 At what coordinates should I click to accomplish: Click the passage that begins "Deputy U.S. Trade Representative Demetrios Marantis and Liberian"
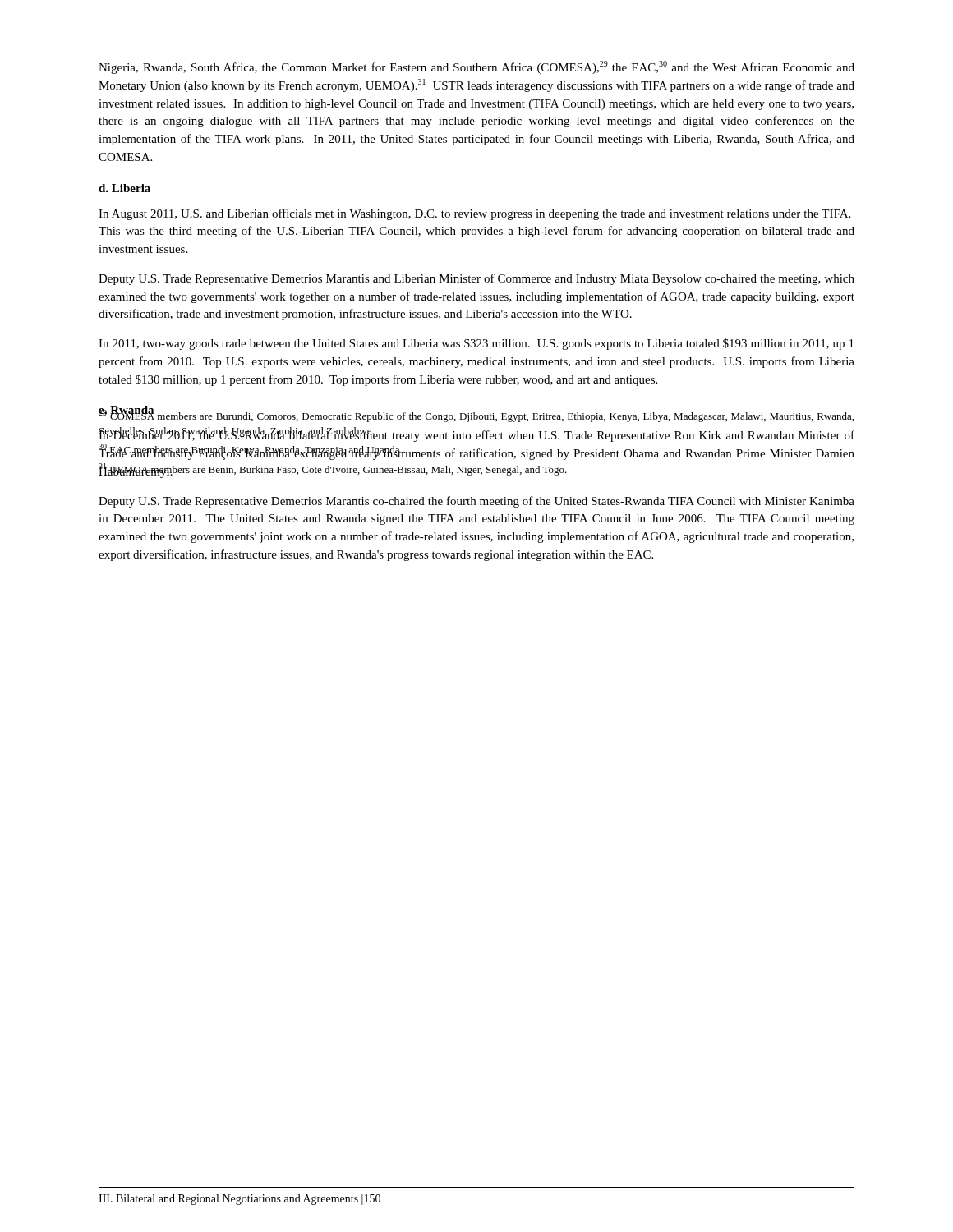pyautogui.click(x=476, y=297)
